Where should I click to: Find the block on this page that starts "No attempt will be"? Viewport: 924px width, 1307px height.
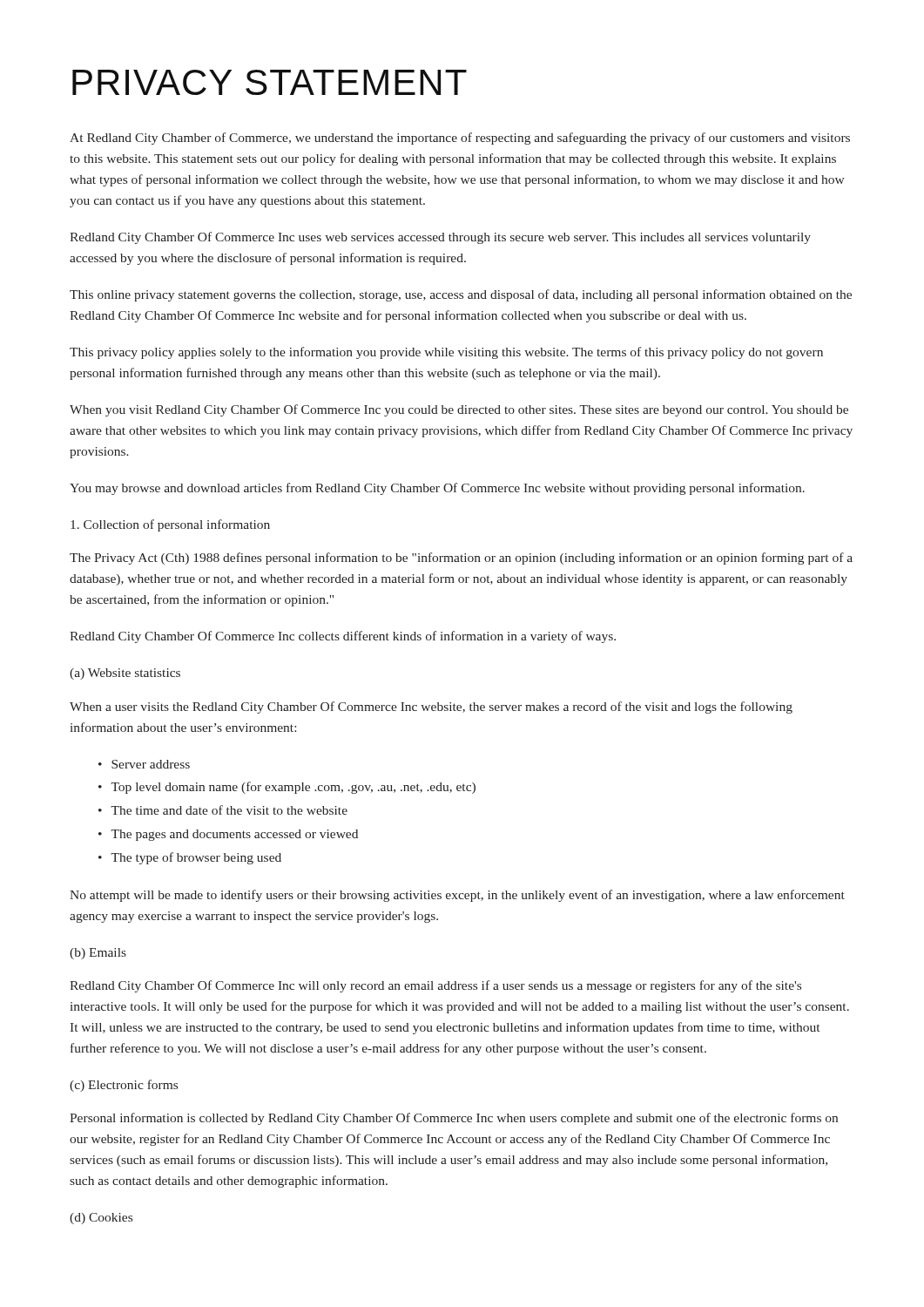pyautogui.click(x=457, y=904)
